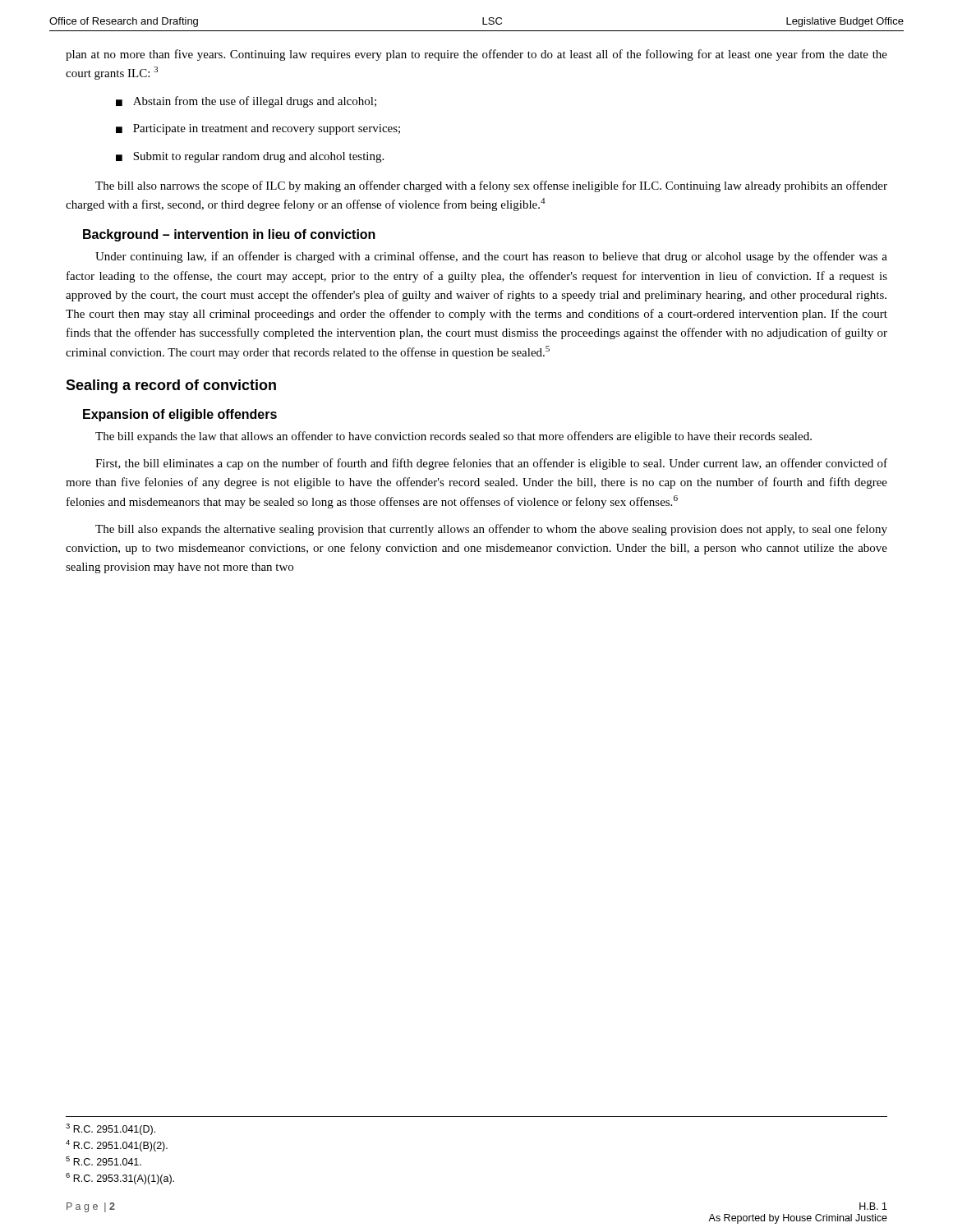953x1232 pixels.
Task: Point to the text starting "Under continuing law,"
Action: pyautogui.click(x=476, y=305)
